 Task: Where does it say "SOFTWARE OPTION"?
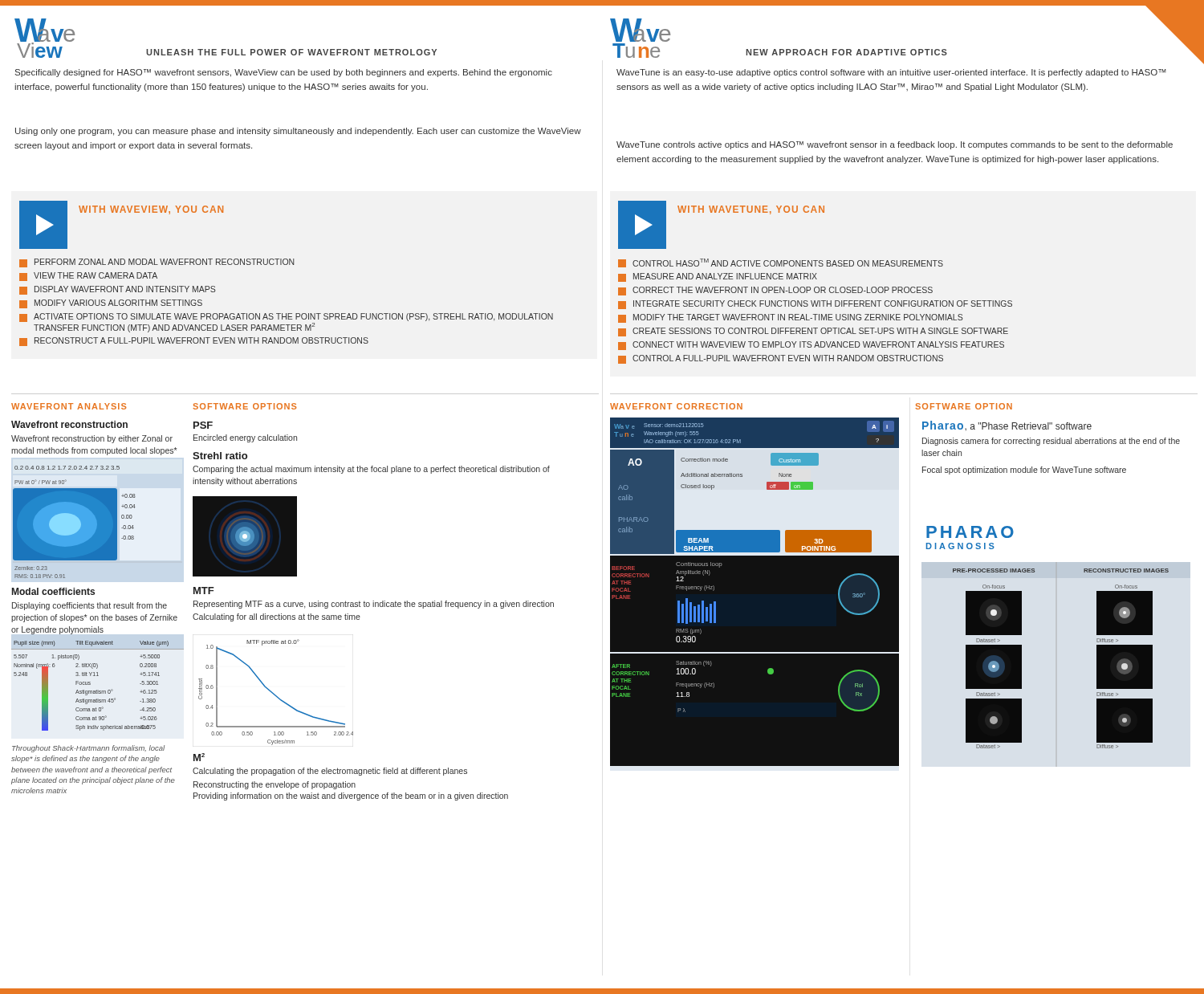[x=964, y=406]
